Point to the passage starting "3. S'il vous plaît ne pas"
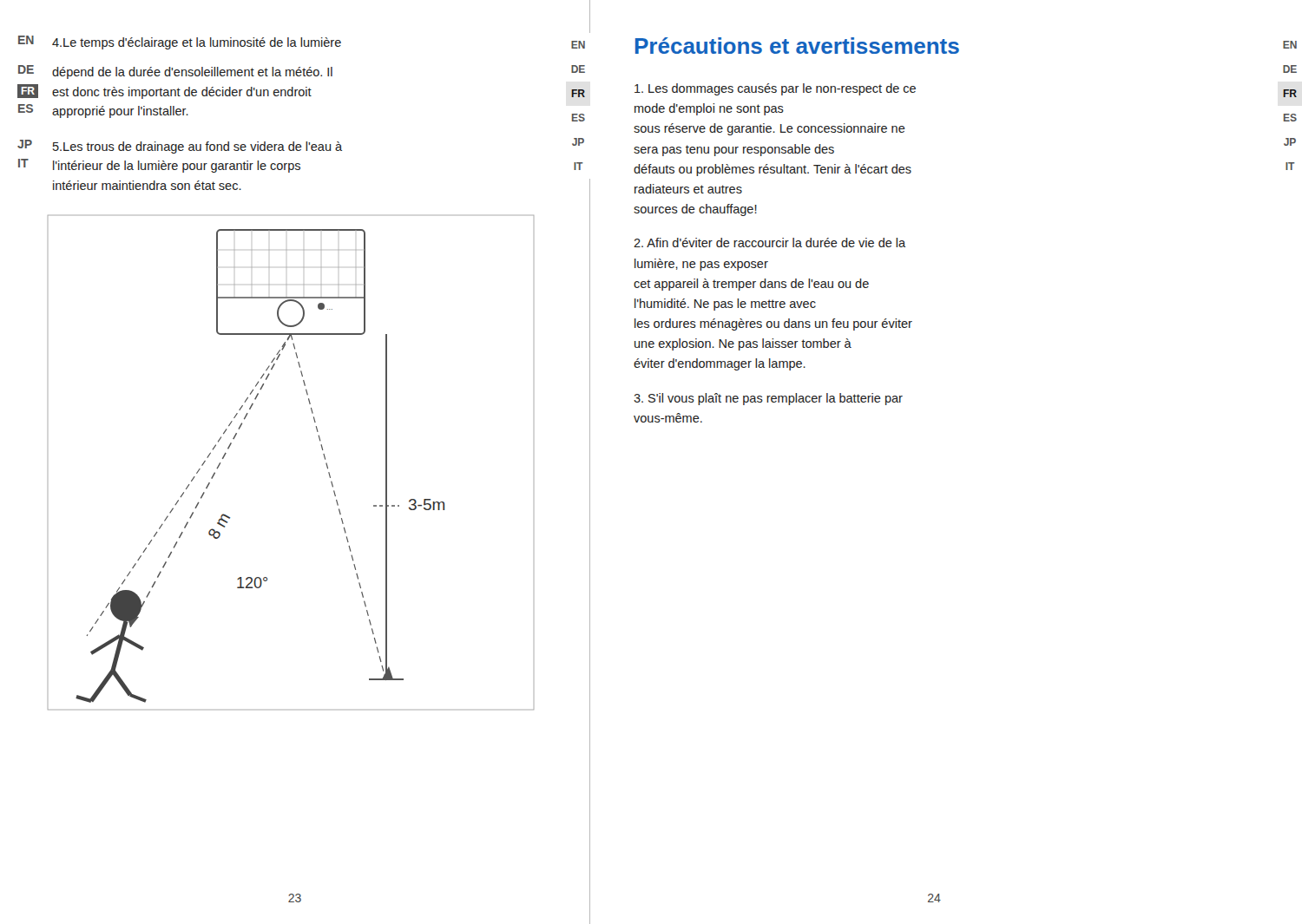Image resolution: width=1302 pixels, height=924 pixels. (x=768, y=408)
